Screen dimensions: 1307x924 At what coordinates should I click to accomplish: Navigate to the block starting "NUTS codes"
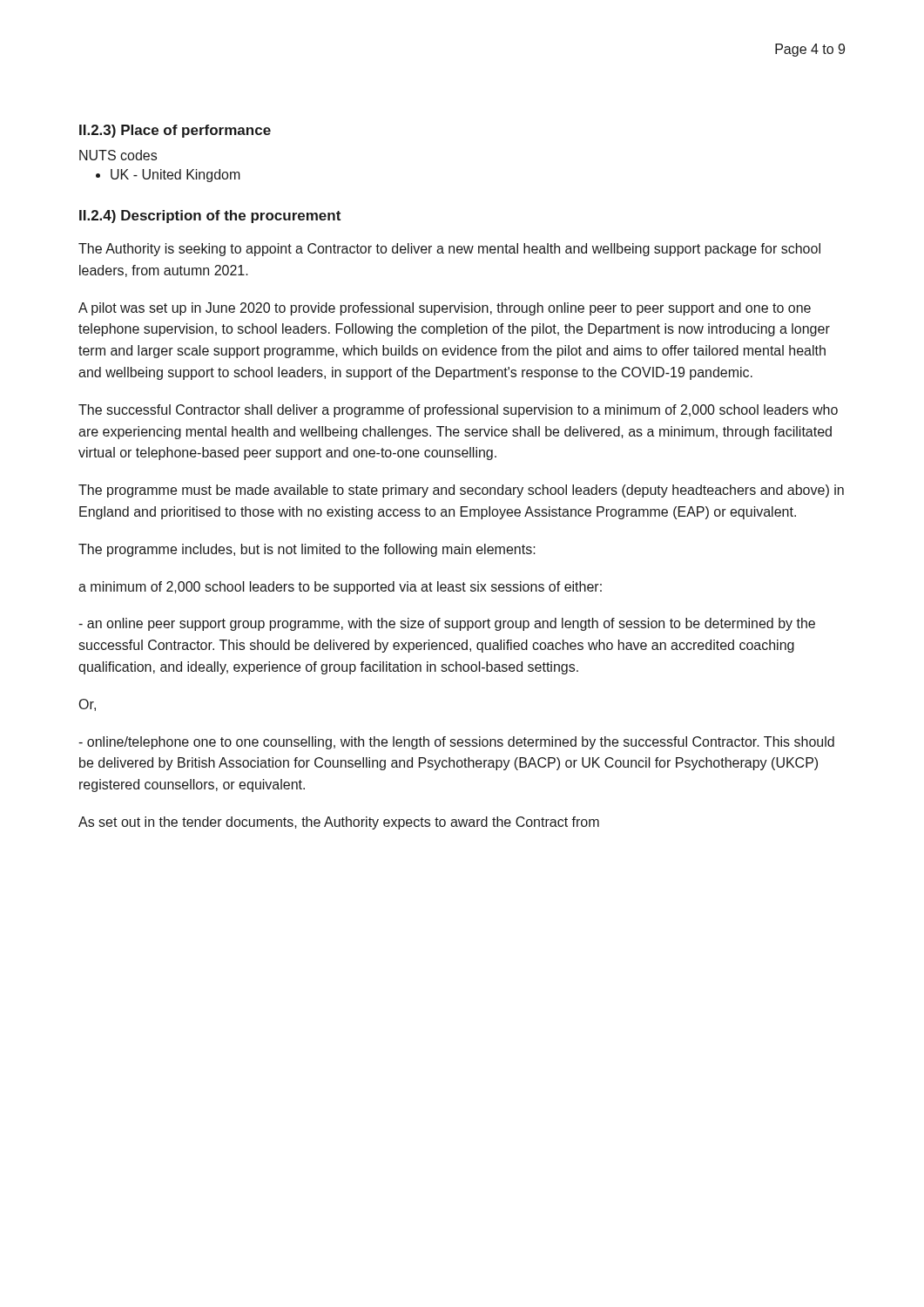click(x=118, y=156)
